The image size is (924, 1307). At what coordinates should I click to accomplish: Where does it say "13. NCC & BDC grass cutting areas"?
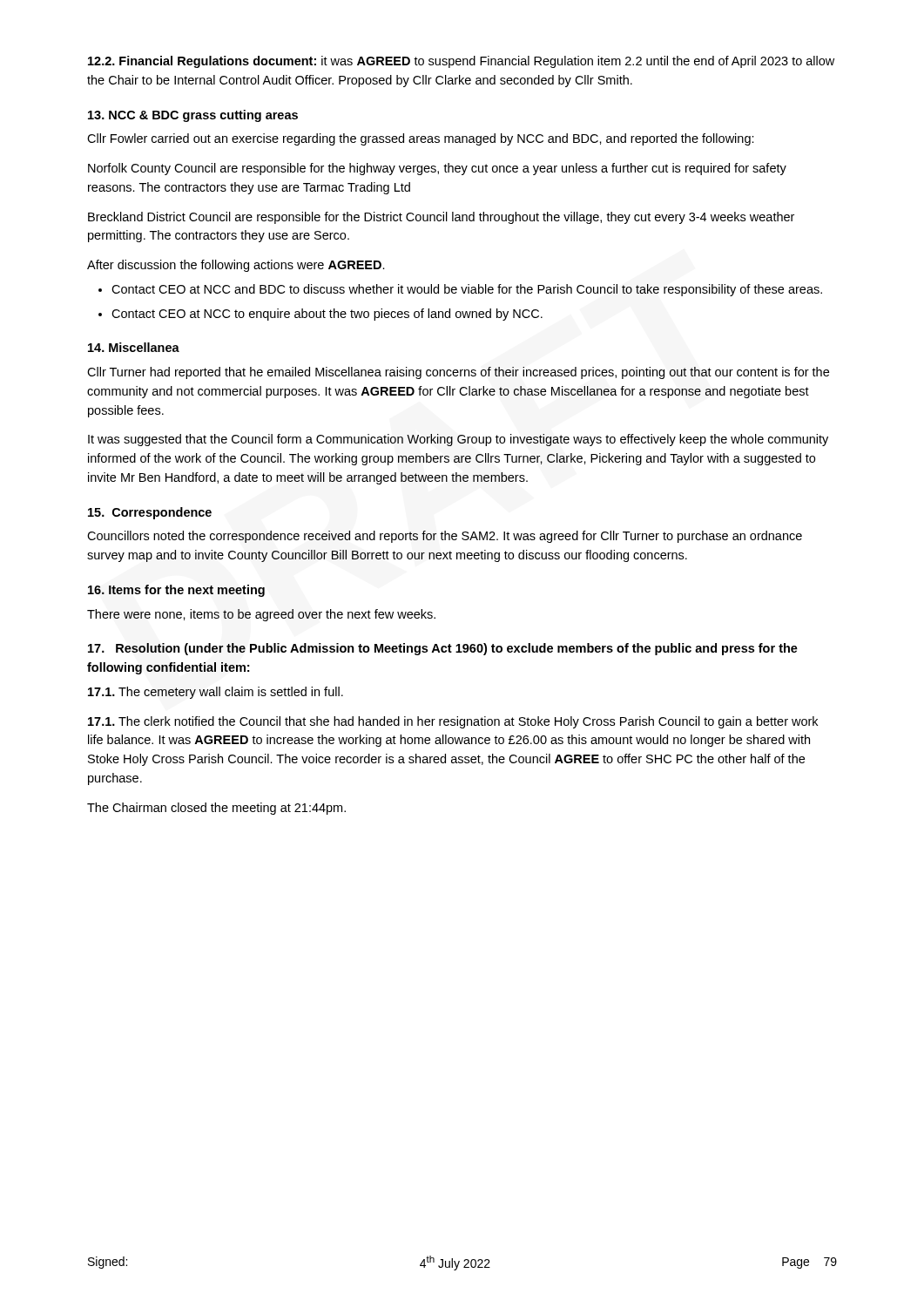pyautogui.click(x=193, y=115)
